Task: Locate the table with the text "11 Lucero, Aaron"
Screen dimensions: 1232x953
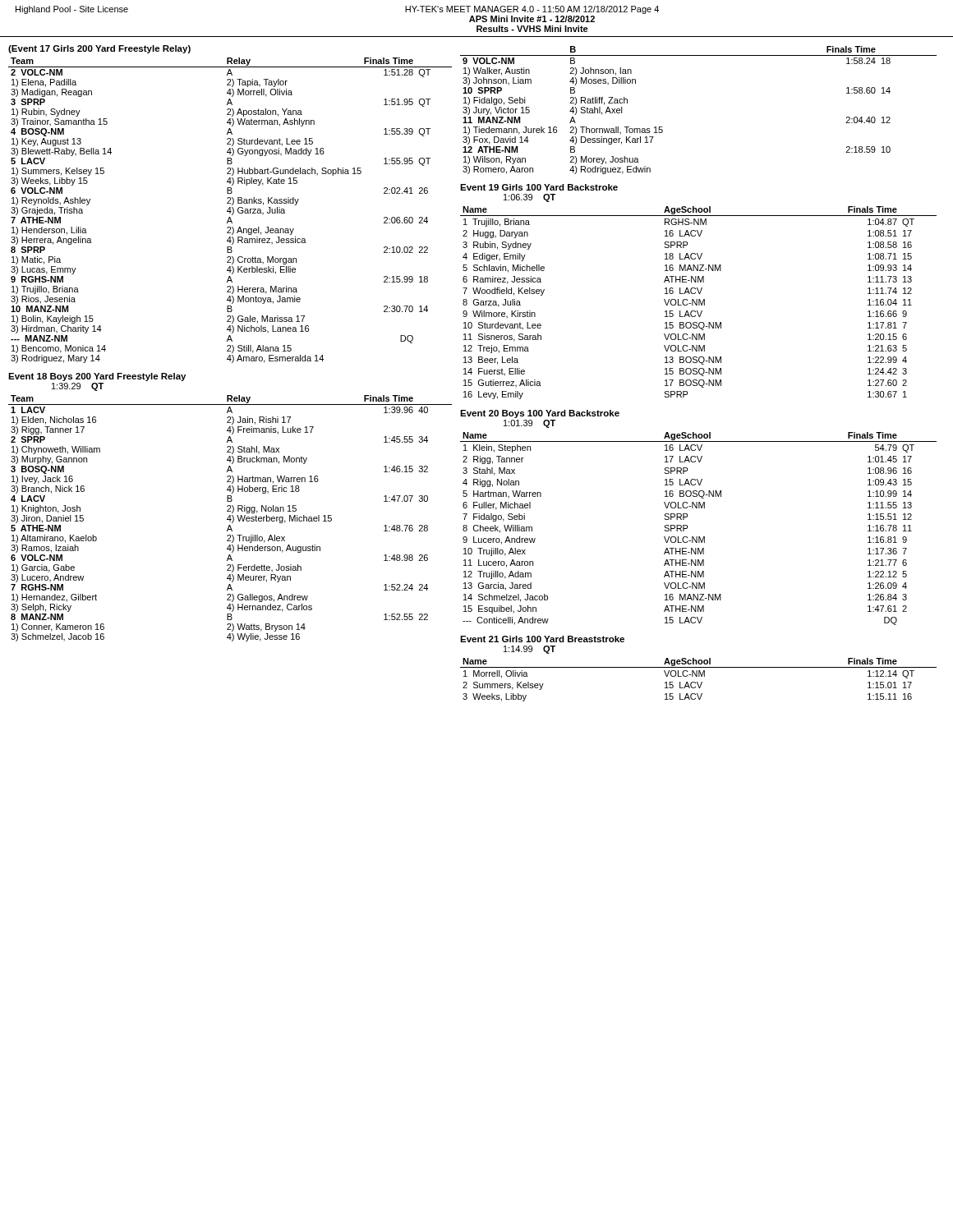Action: tap(698, 528)
